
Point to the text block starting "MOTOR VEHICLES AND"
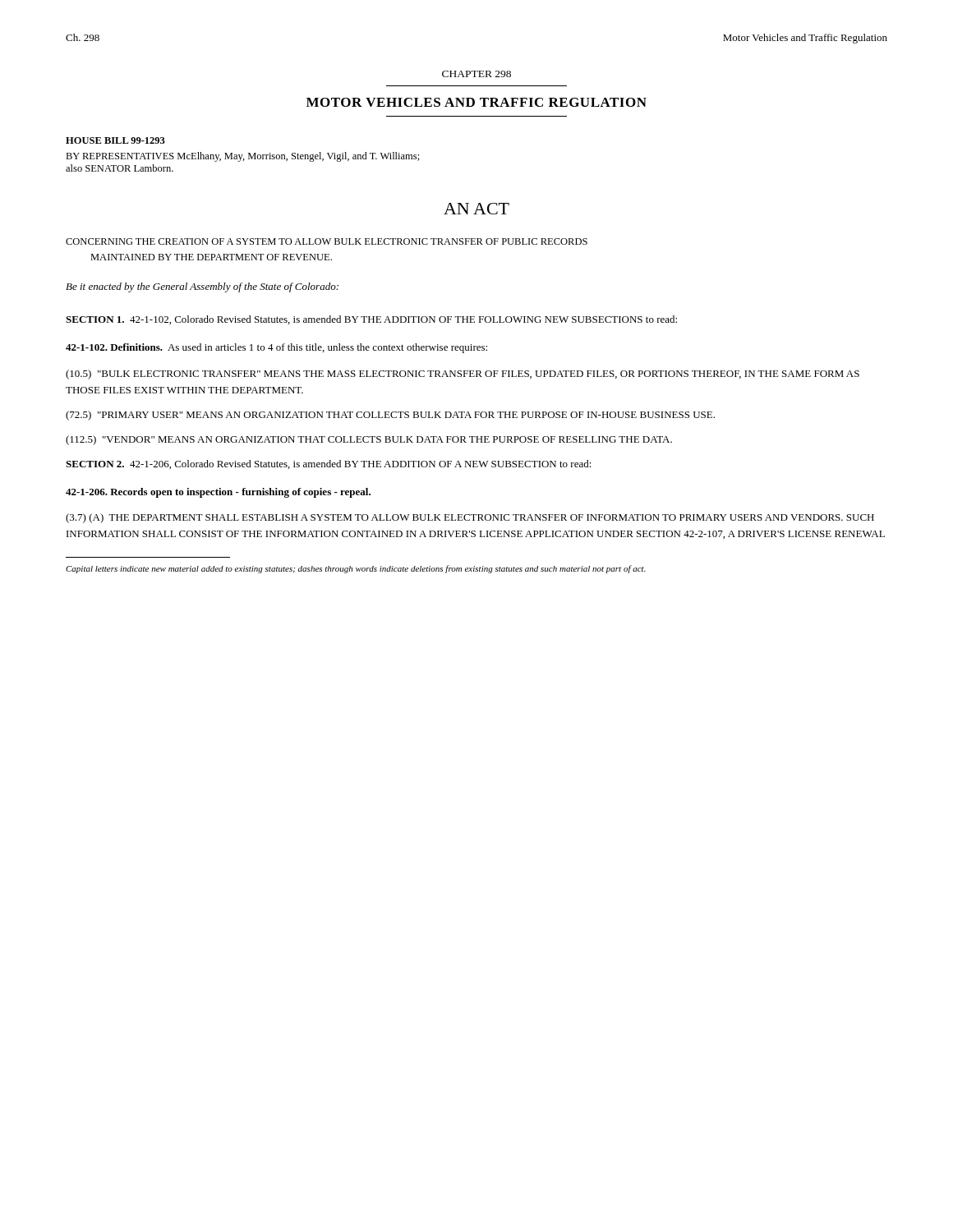point(476,102)
